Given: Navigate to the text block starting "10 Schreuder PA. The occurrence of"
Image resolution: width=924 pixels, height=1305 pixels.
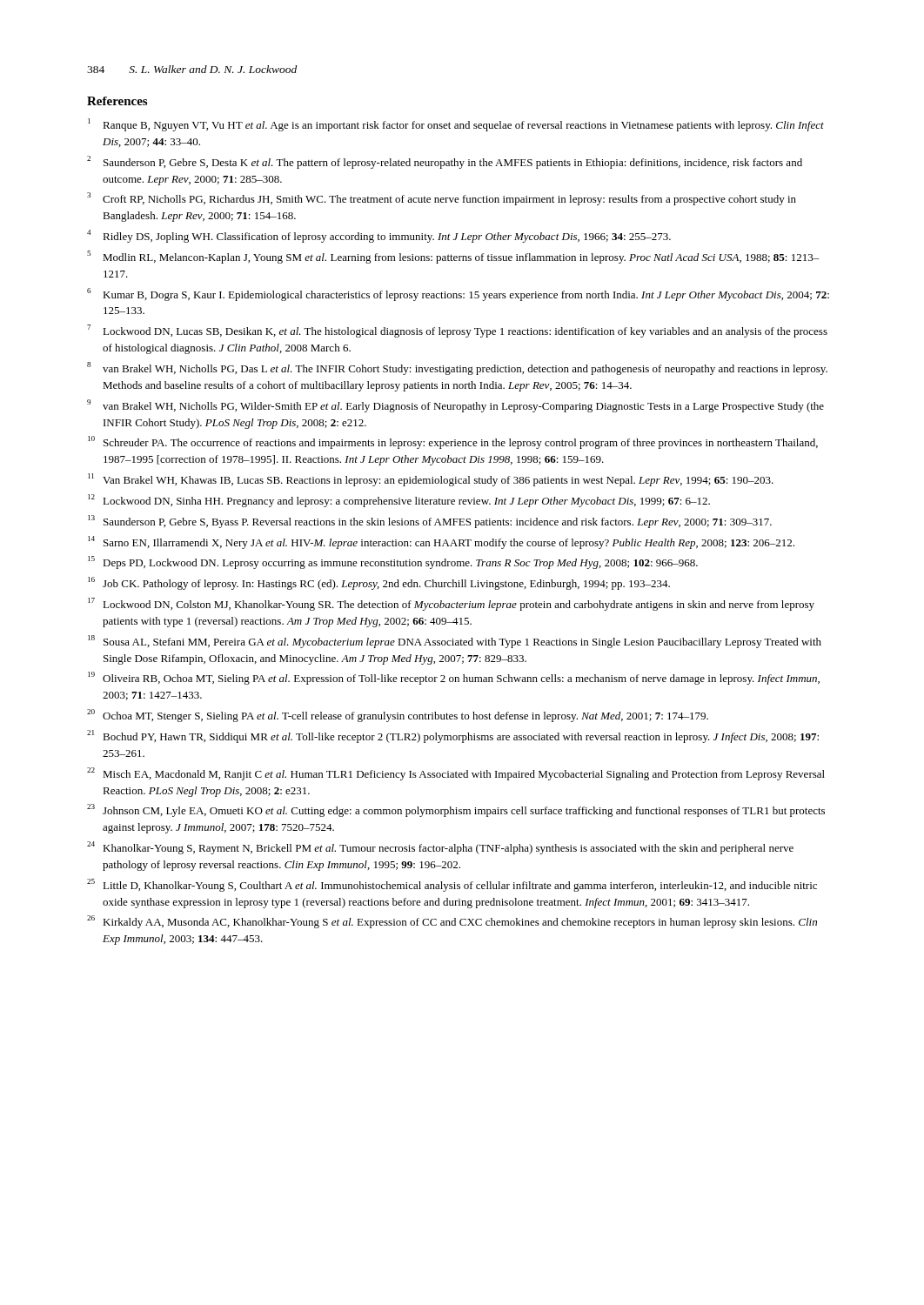Looking at the screenshot, I should pyautogui.click(x=462, y=452).
